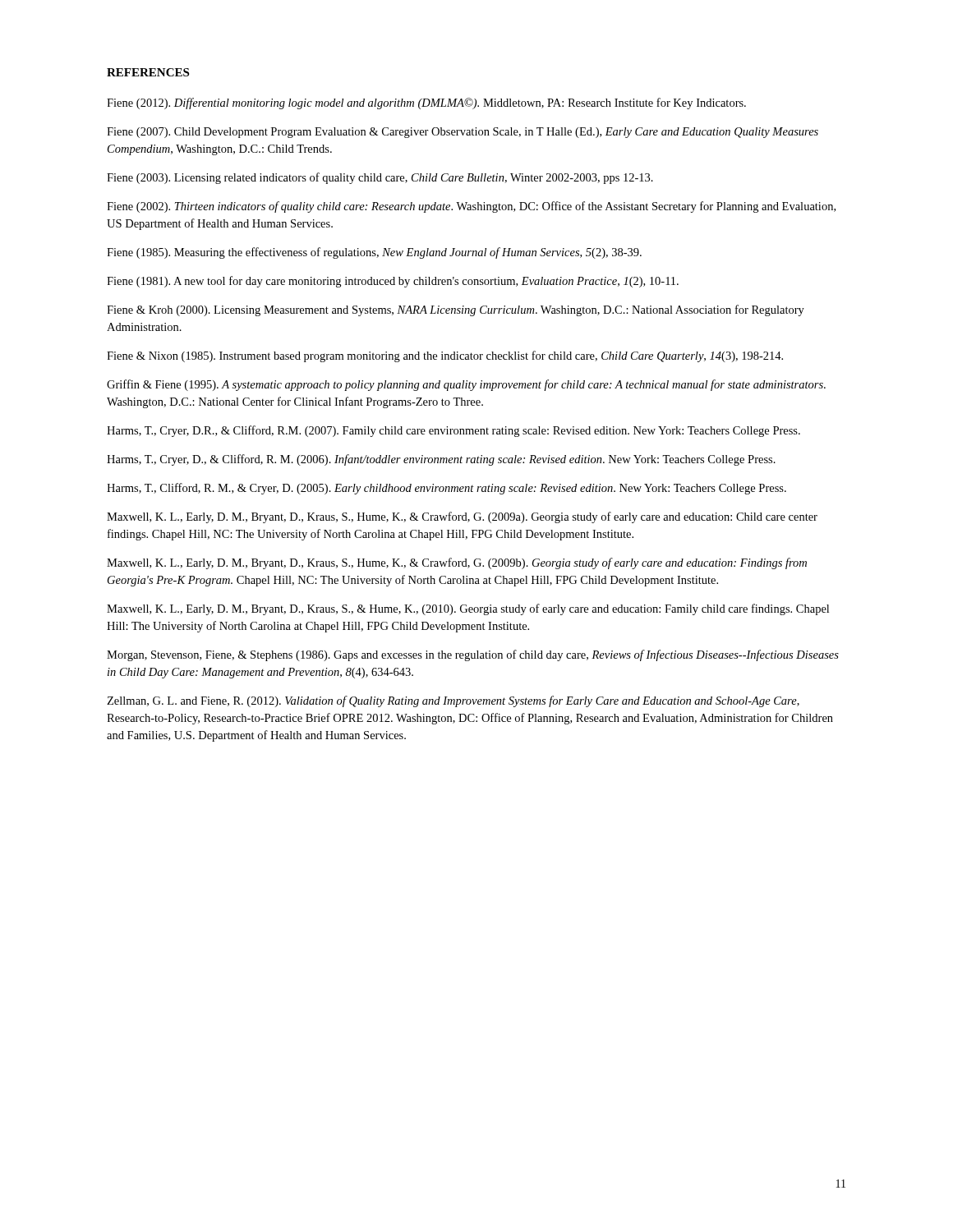
Task: Locate the block of text that opens with "Fiene & Nixon (1985)."
Action: [x=445, y=356]
